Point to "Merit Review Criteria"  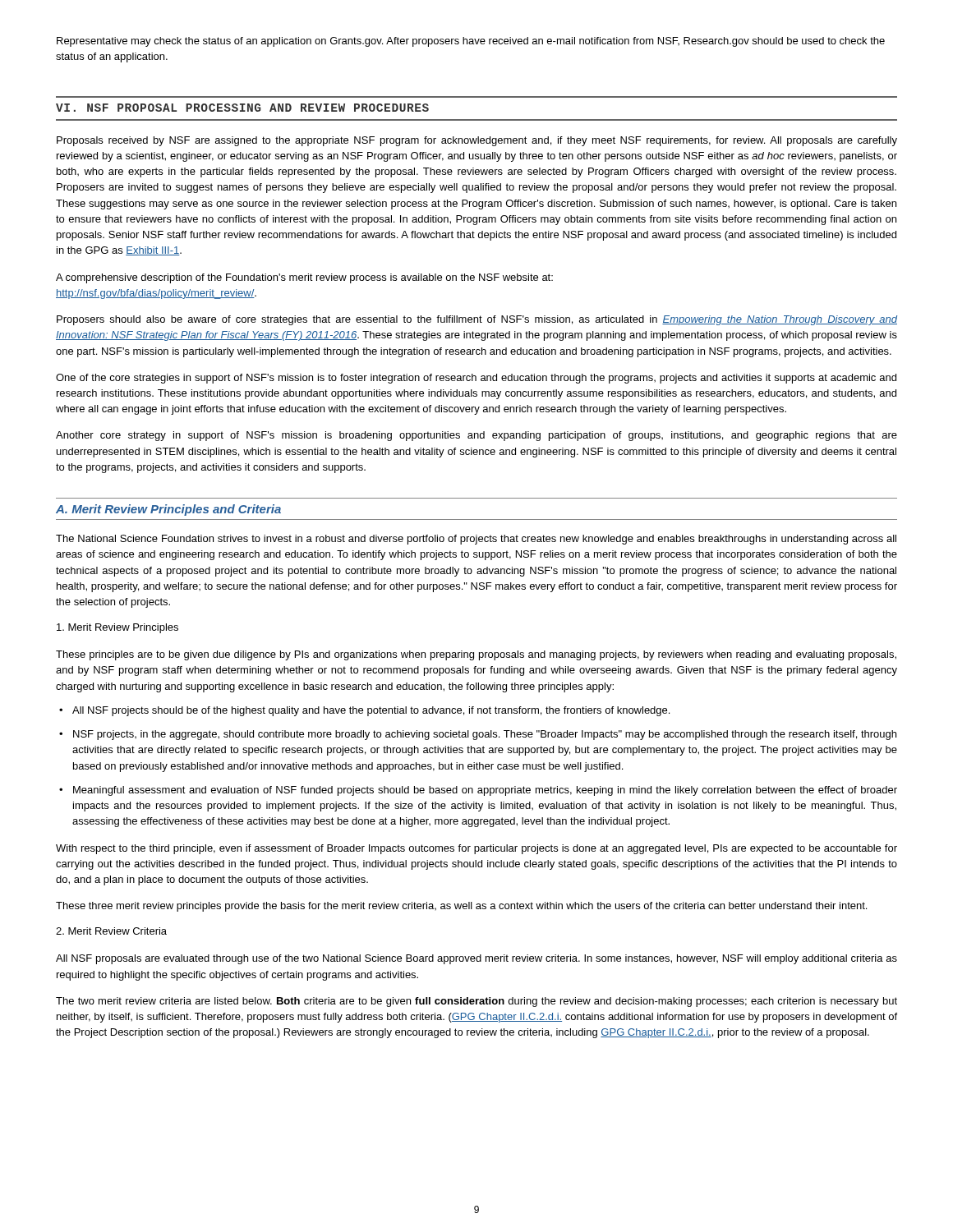pyautogui.click(x=111, y=931)
